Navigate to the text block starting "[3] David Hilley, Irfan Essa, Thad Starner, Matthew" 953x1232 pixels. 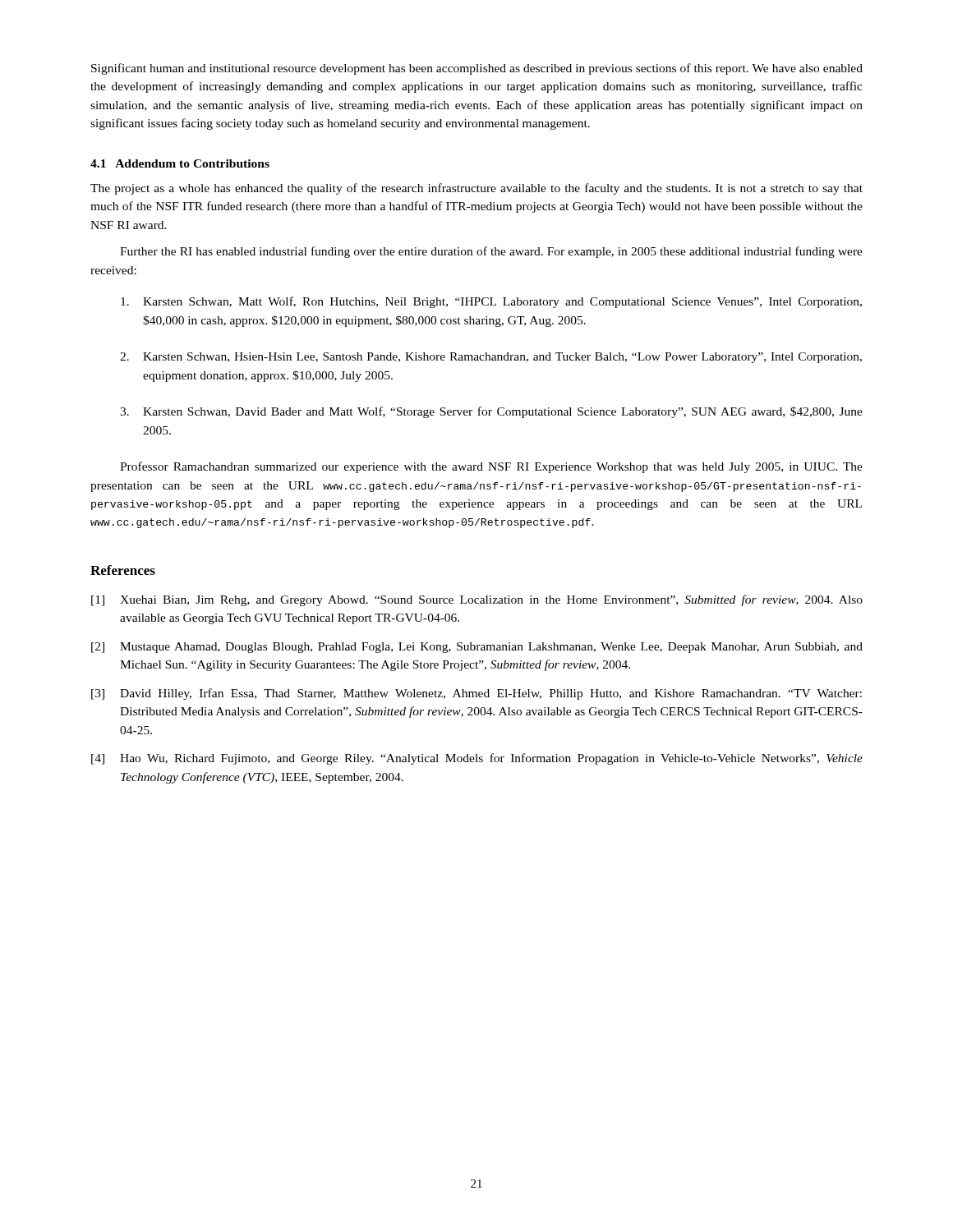[x=476, y=712]
